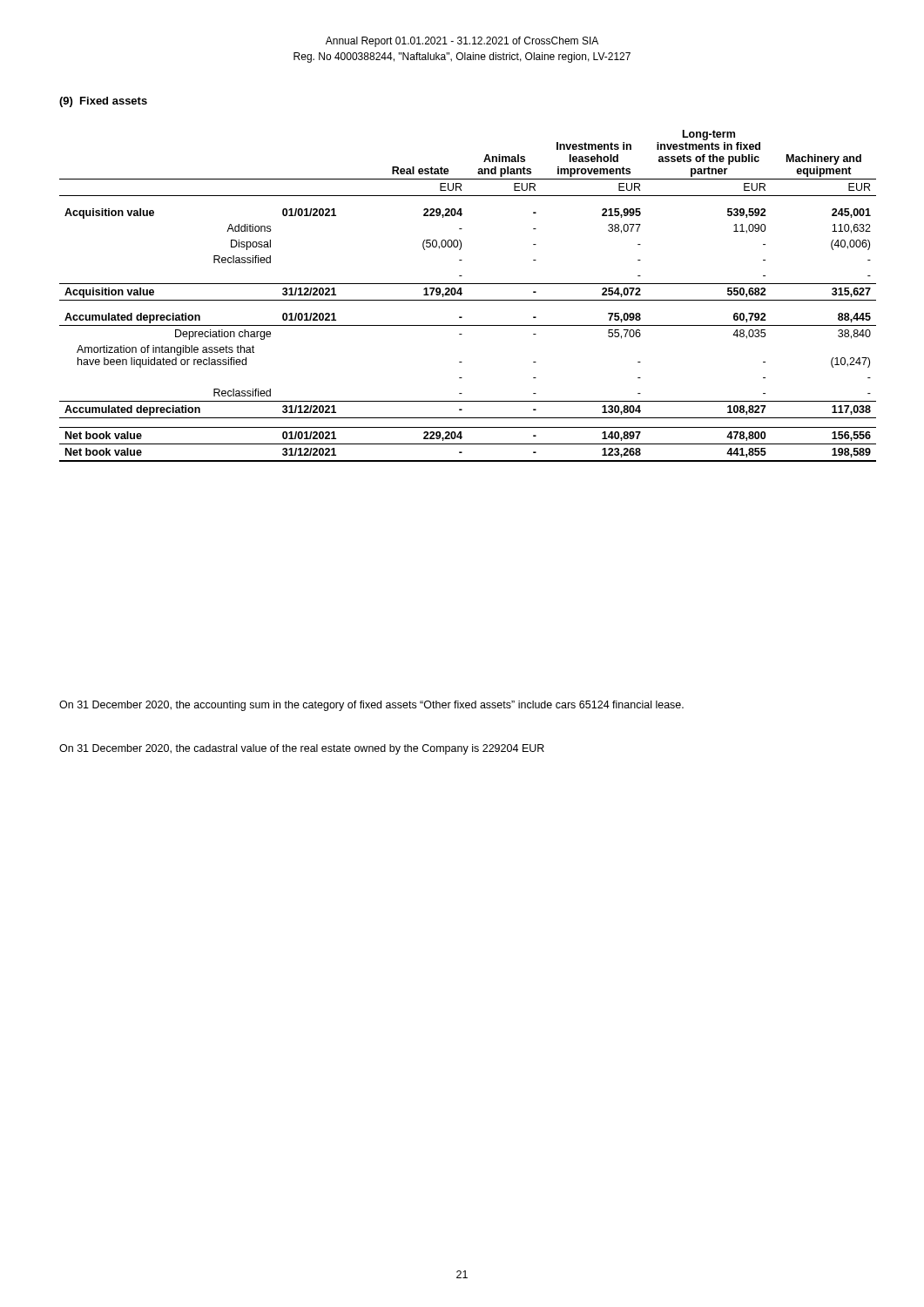
Task: Locate the table with the text "Machinery and equipment"
Action: 468,294
